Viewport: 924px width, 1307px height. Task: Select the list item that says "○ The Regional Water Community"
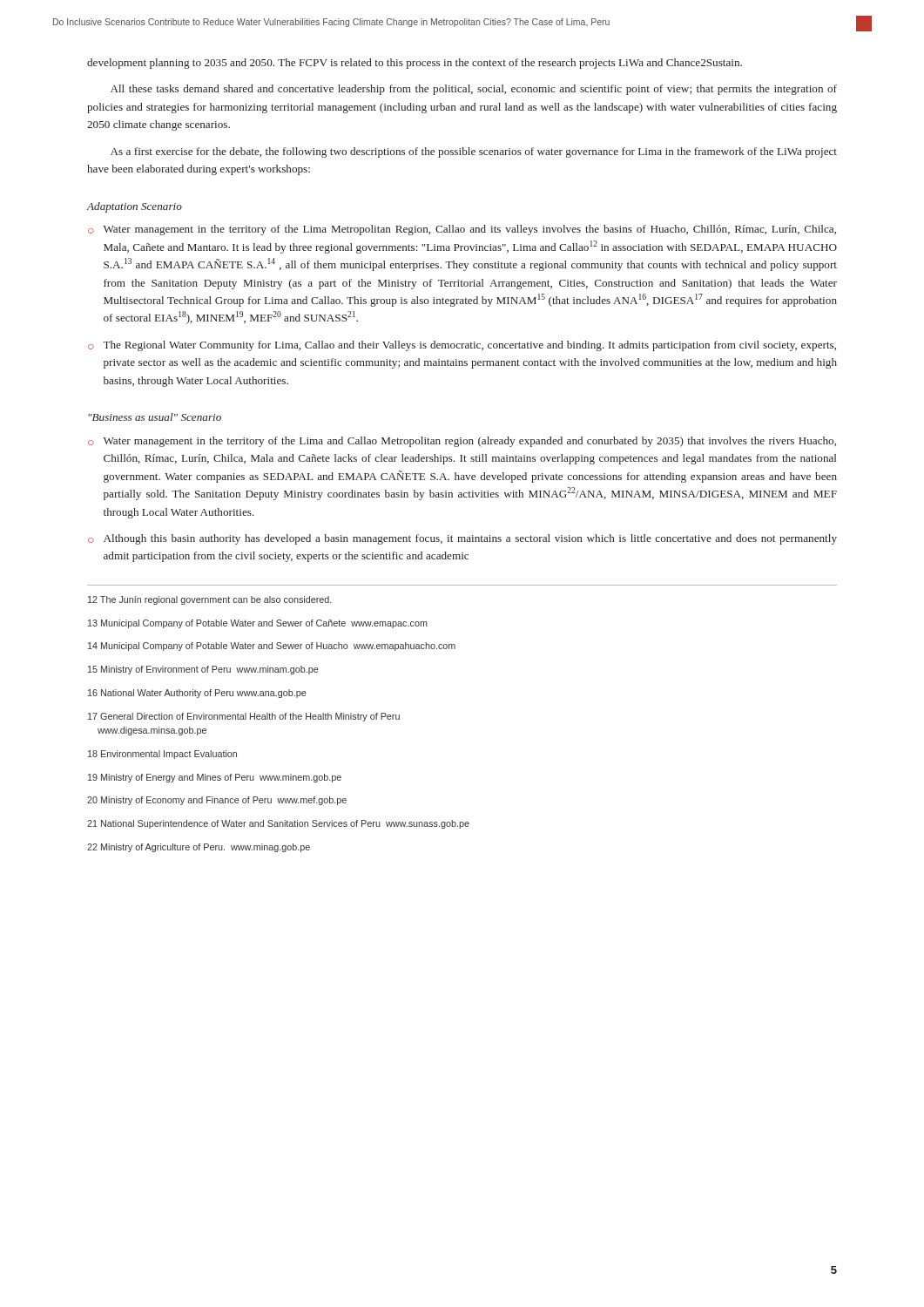click(462, 363)
